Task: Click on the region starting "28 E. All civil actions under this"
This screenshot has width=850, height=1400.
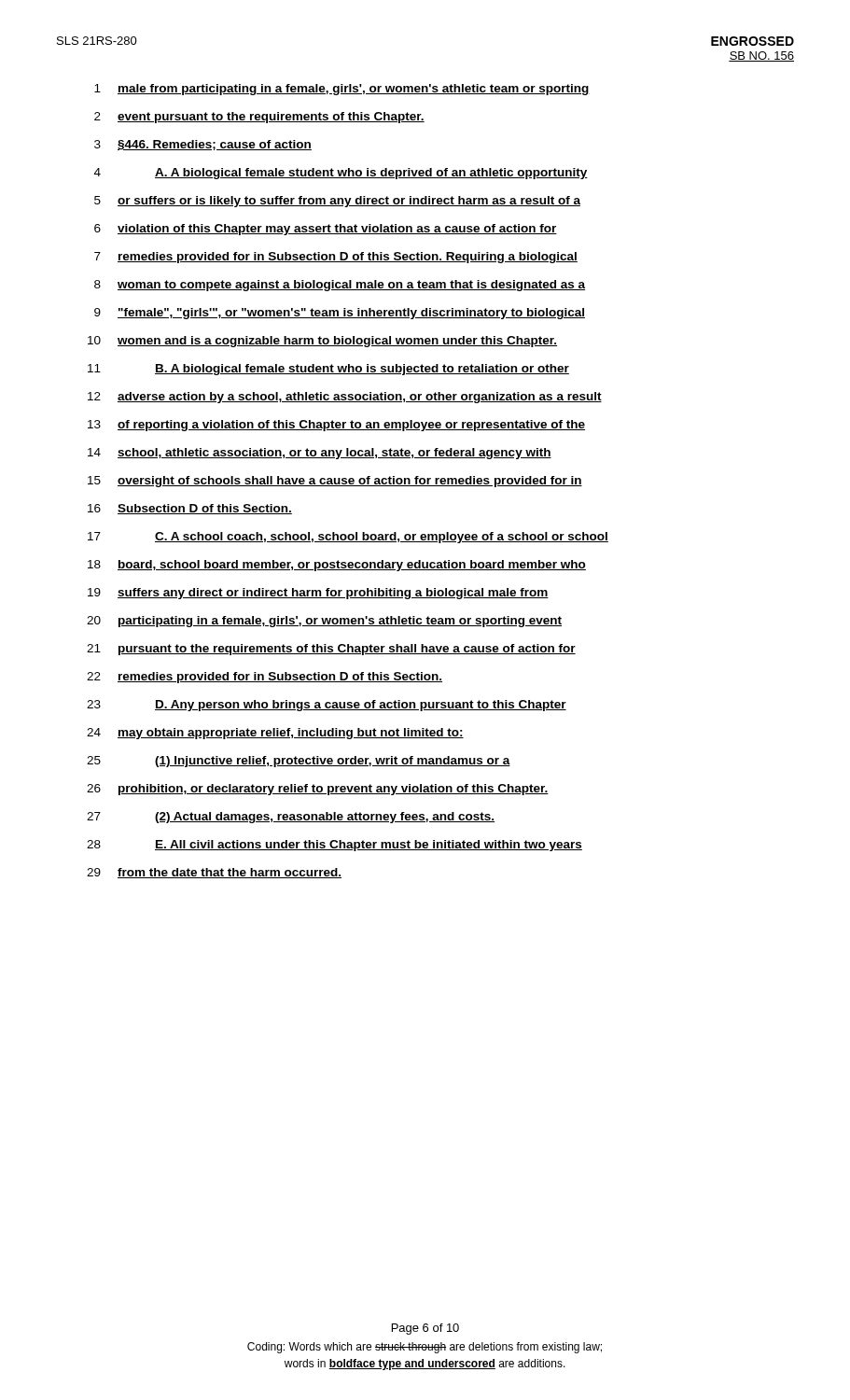Action: click(425, 844)
